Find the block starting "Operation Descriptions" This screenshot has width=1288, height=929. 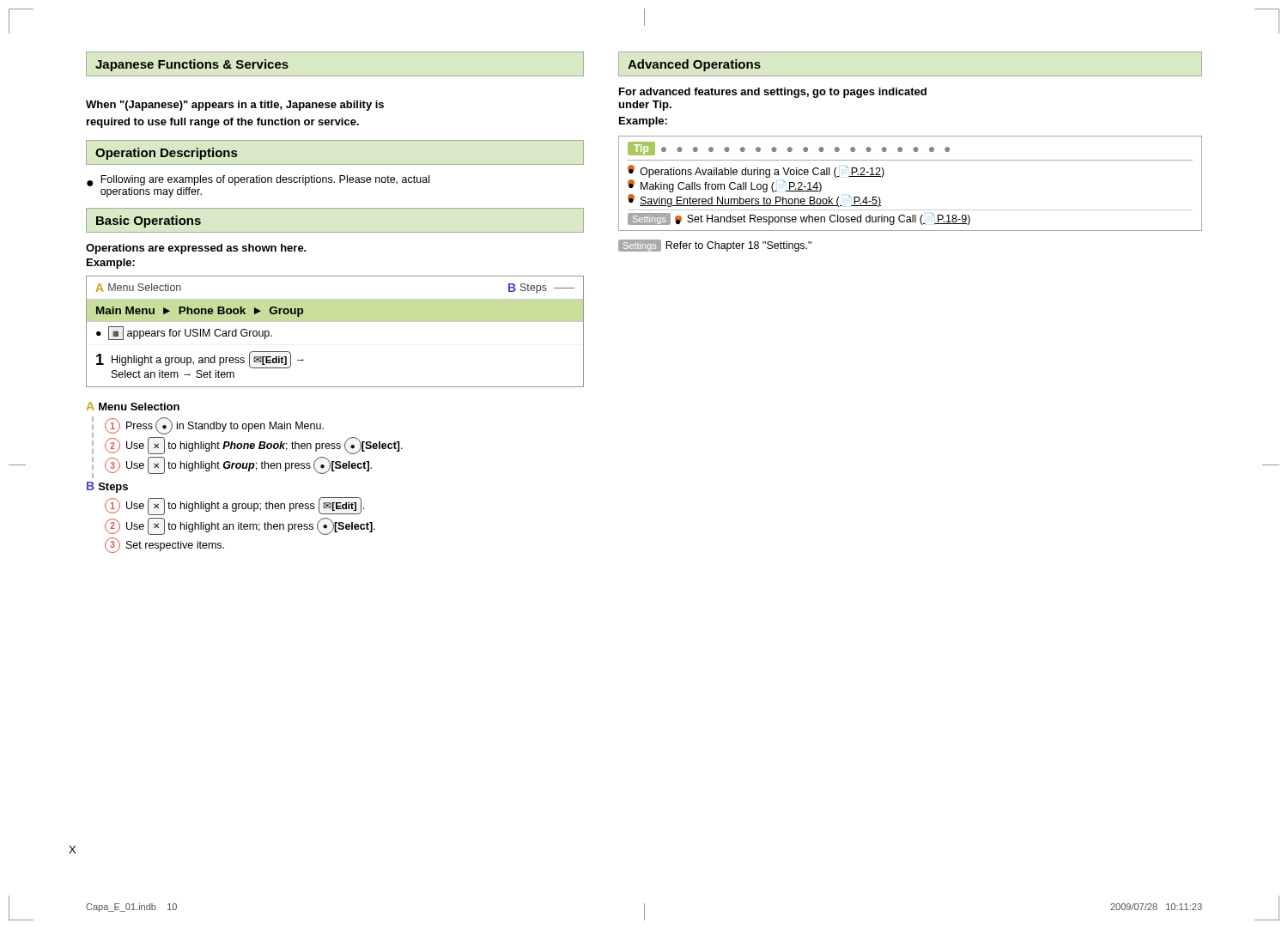tap(335, 152)
